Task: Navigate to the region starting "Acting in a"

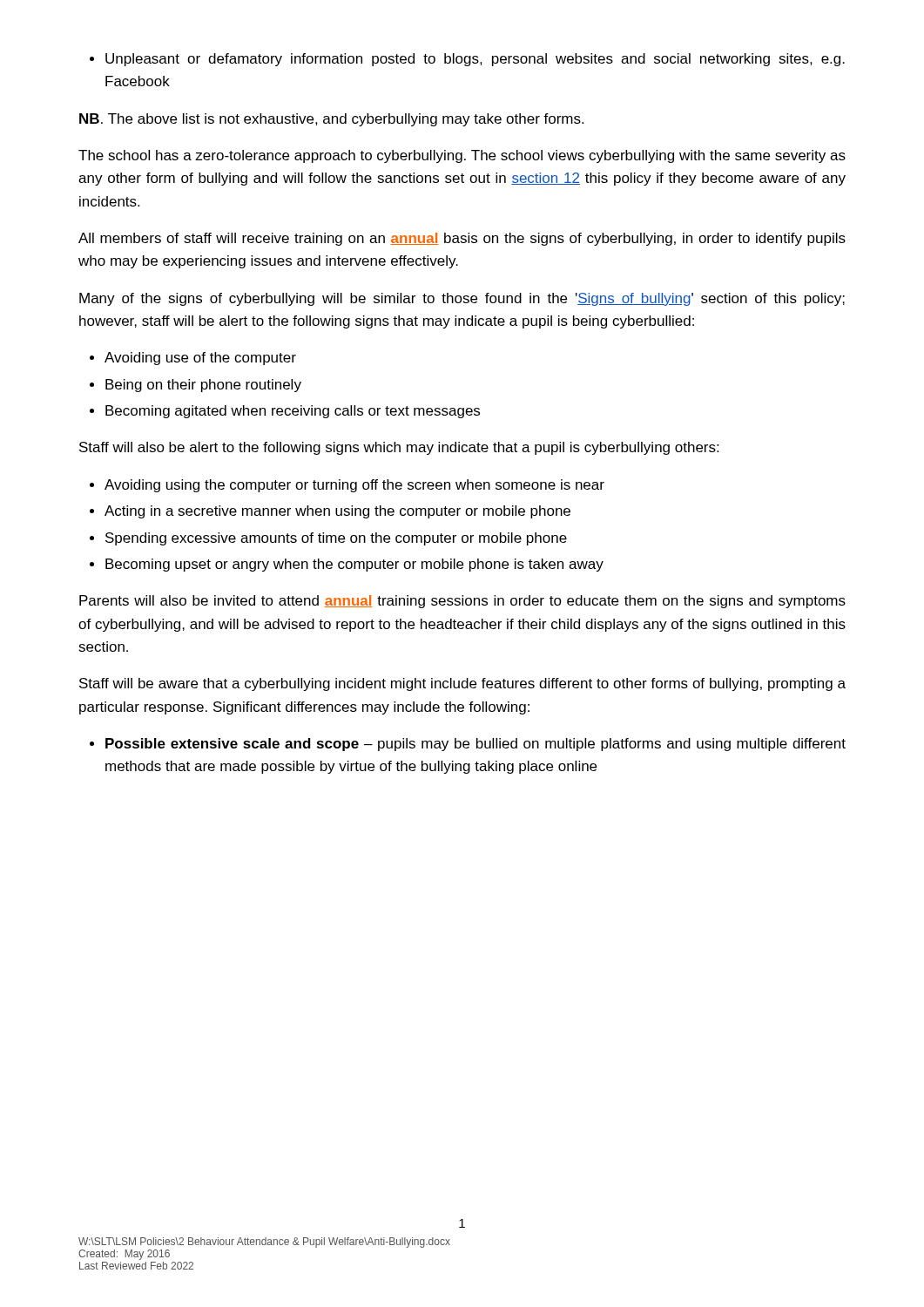Action: pyautogui.click(x=475, y=512)
